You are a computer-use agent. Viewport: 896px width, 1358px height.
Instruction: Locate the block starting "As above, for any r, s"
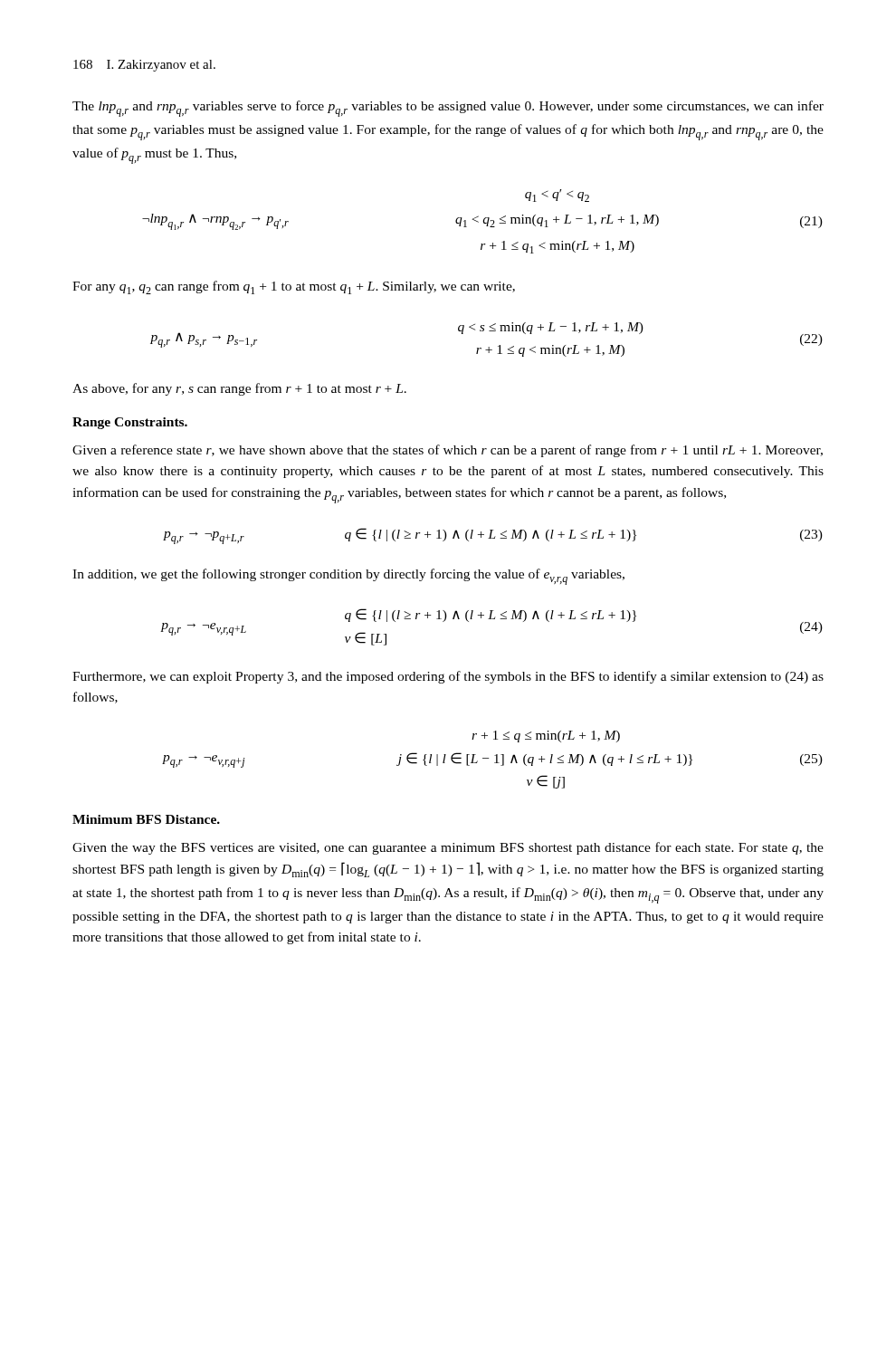239,389
